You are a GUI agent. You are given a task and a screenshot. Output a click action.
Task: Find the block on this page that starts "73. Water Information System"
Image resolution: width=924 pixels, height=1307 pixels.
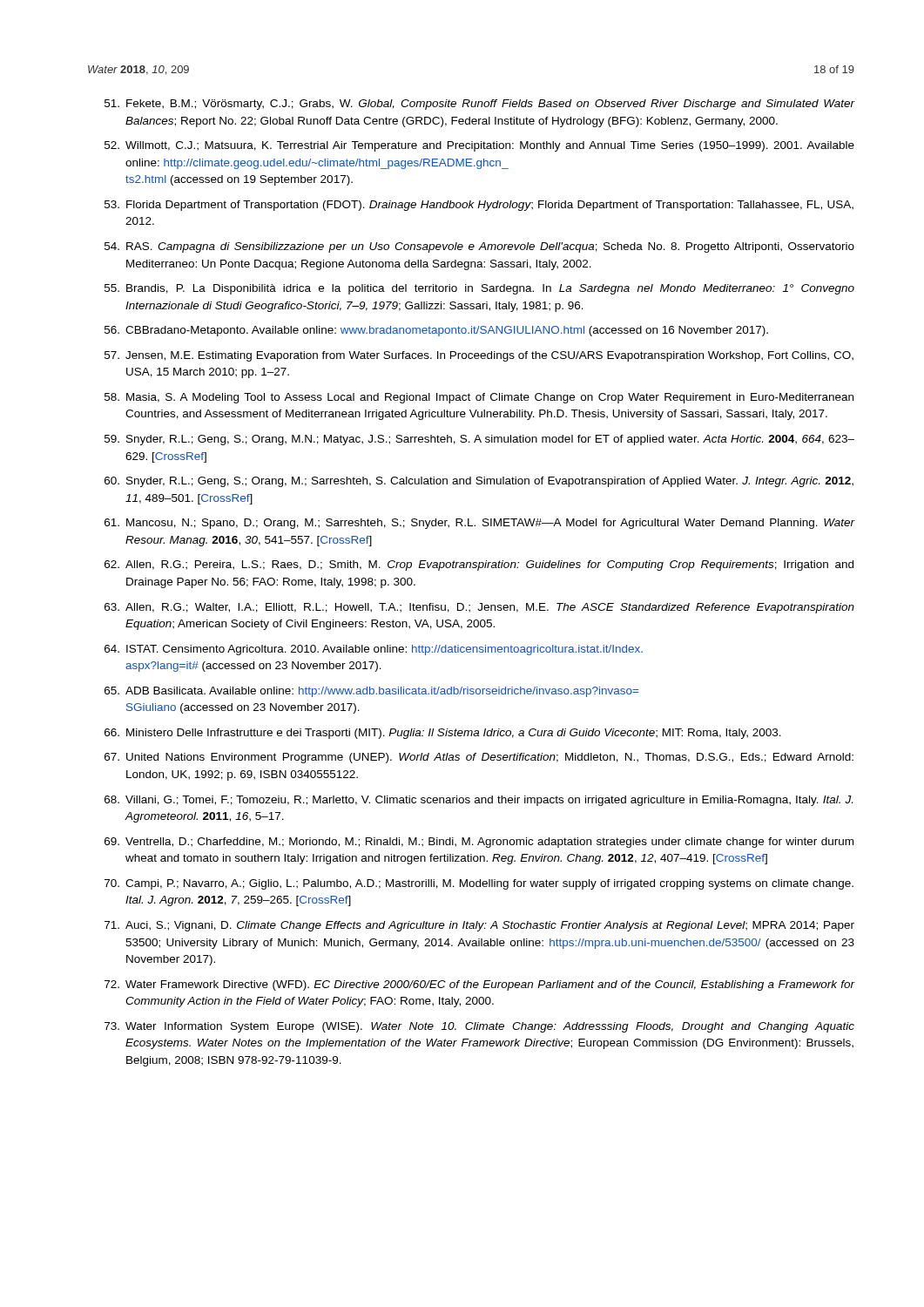[471, 1043]
